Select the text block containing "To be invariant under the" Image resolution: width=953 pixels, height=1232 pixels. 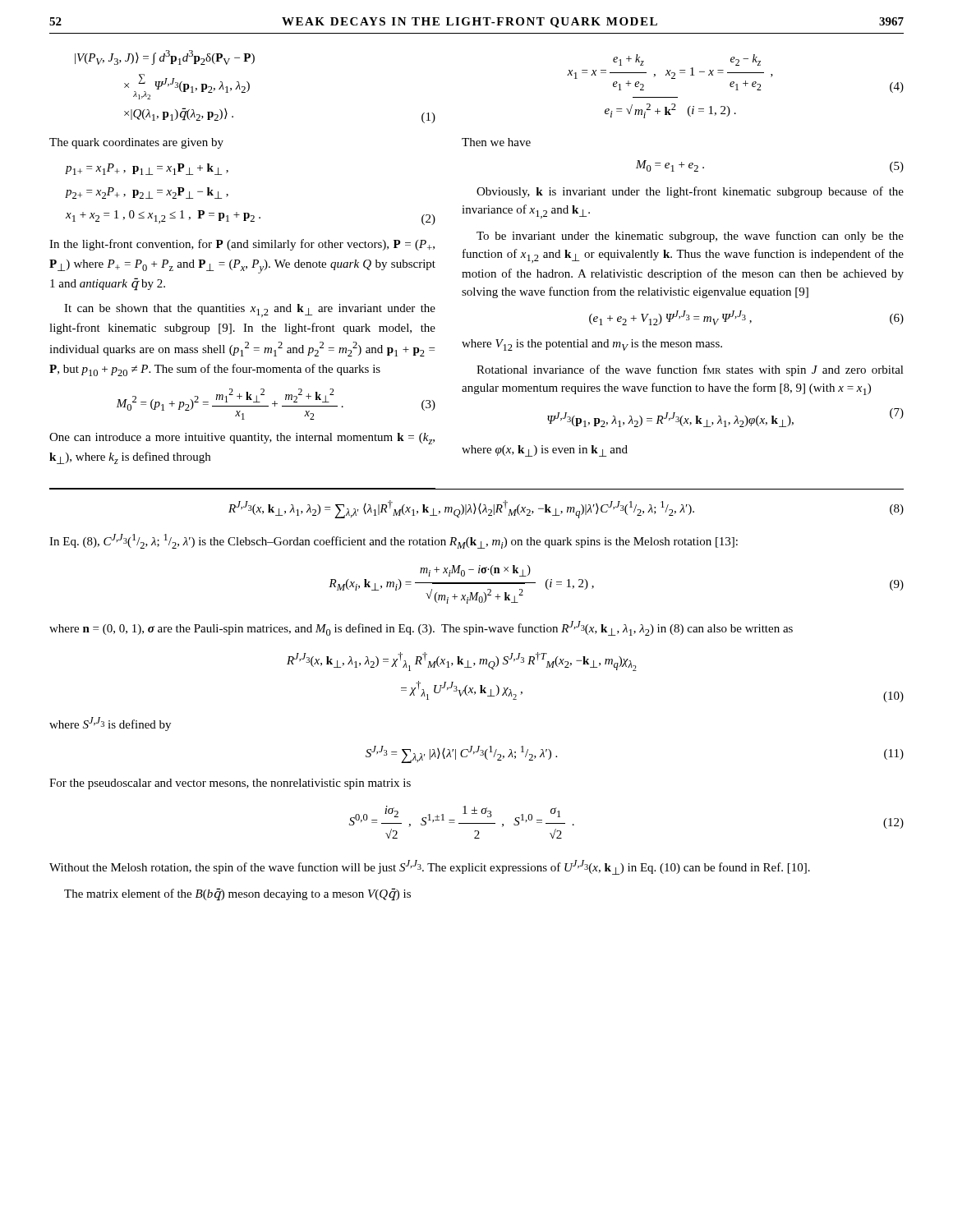[x=683, y=264]
